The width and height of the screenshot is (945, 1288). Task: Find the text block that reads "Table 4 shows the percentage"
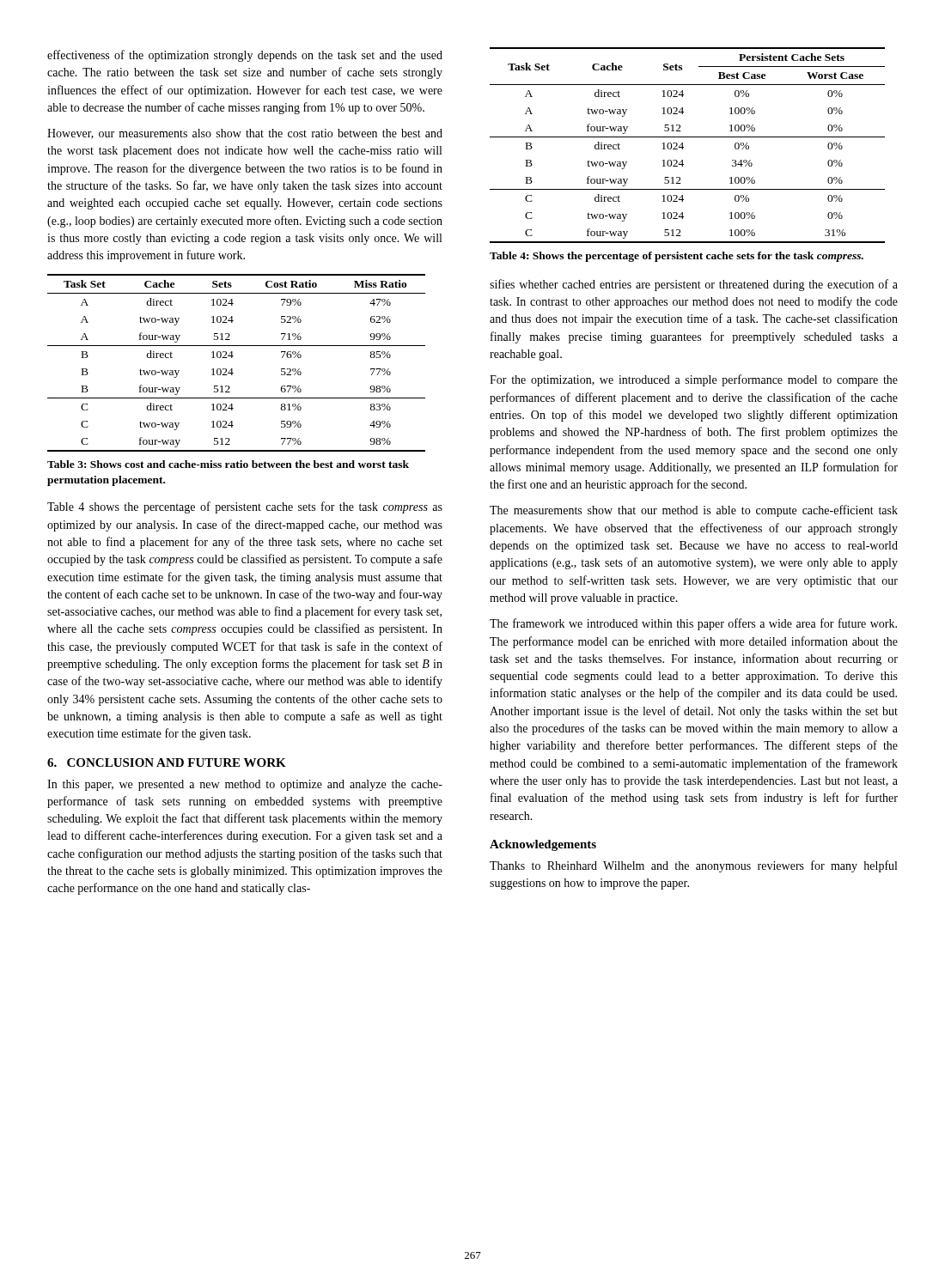click(x=245, y=621)
